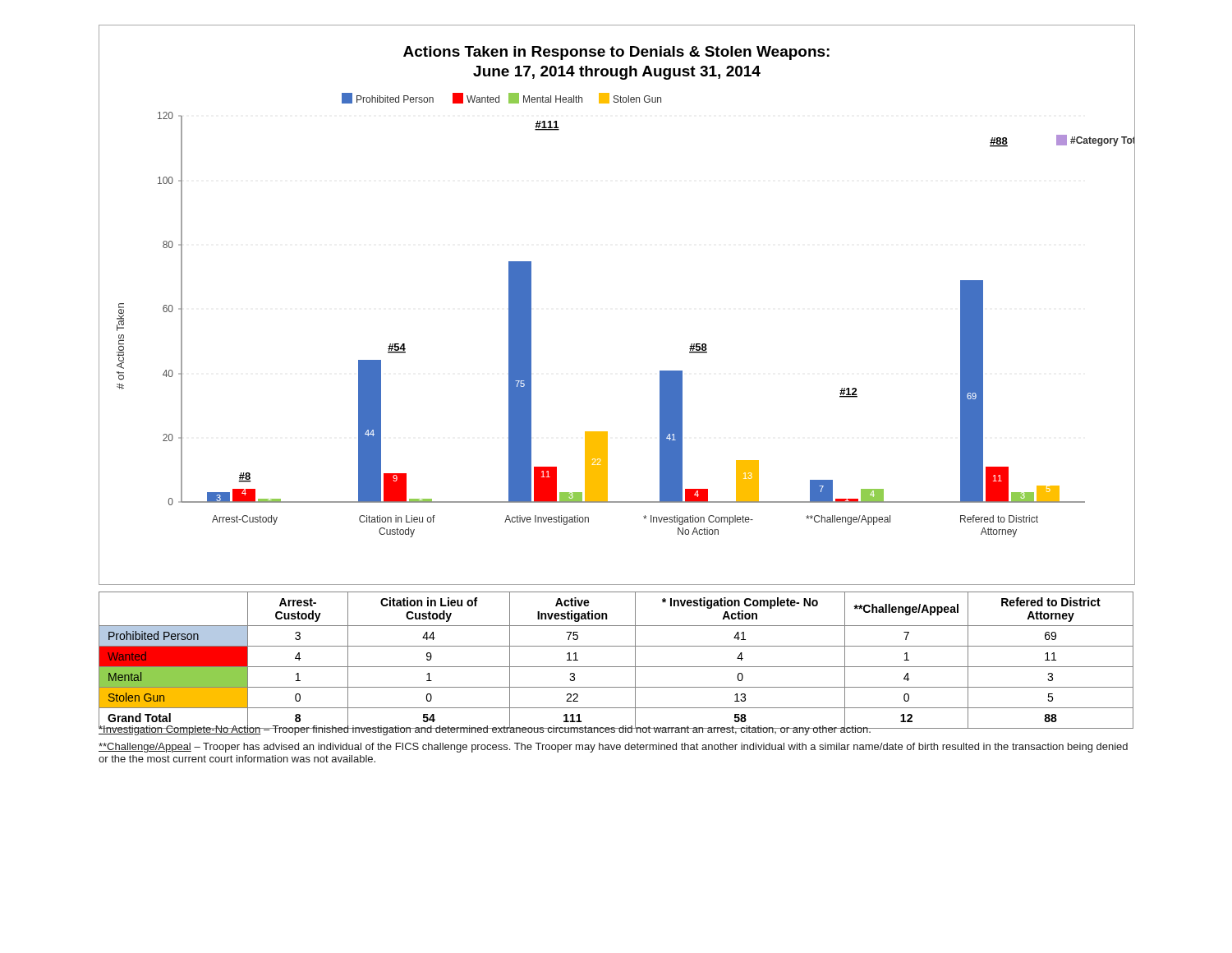1232x953 pixels.
Task: Select the table that reads "Stolen Gun"
Action: click(x=616, y=660)
